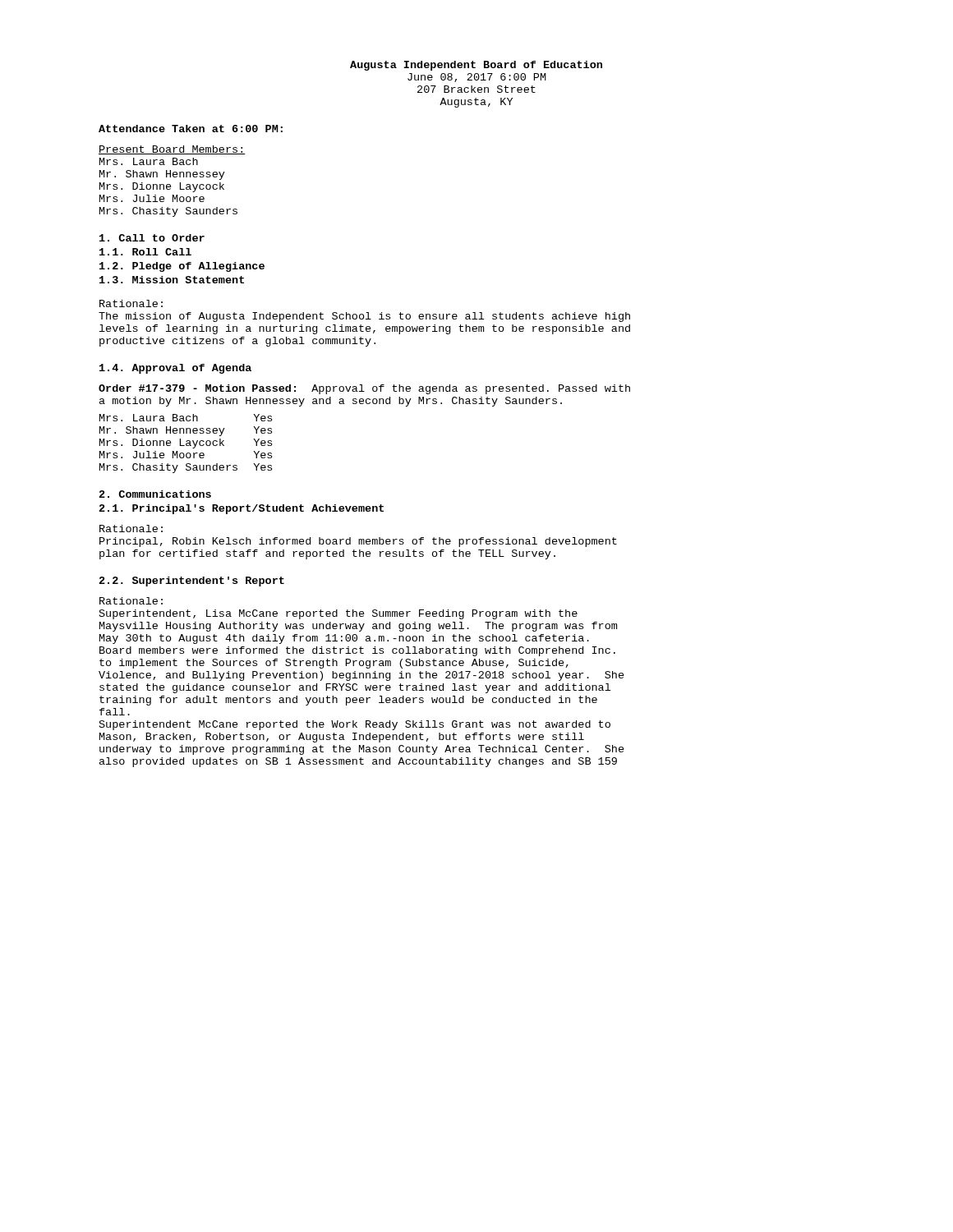
Task: Find the text block starting "Rationale: Superintendent, Lisa McCane reported the"
Action: 361,682
